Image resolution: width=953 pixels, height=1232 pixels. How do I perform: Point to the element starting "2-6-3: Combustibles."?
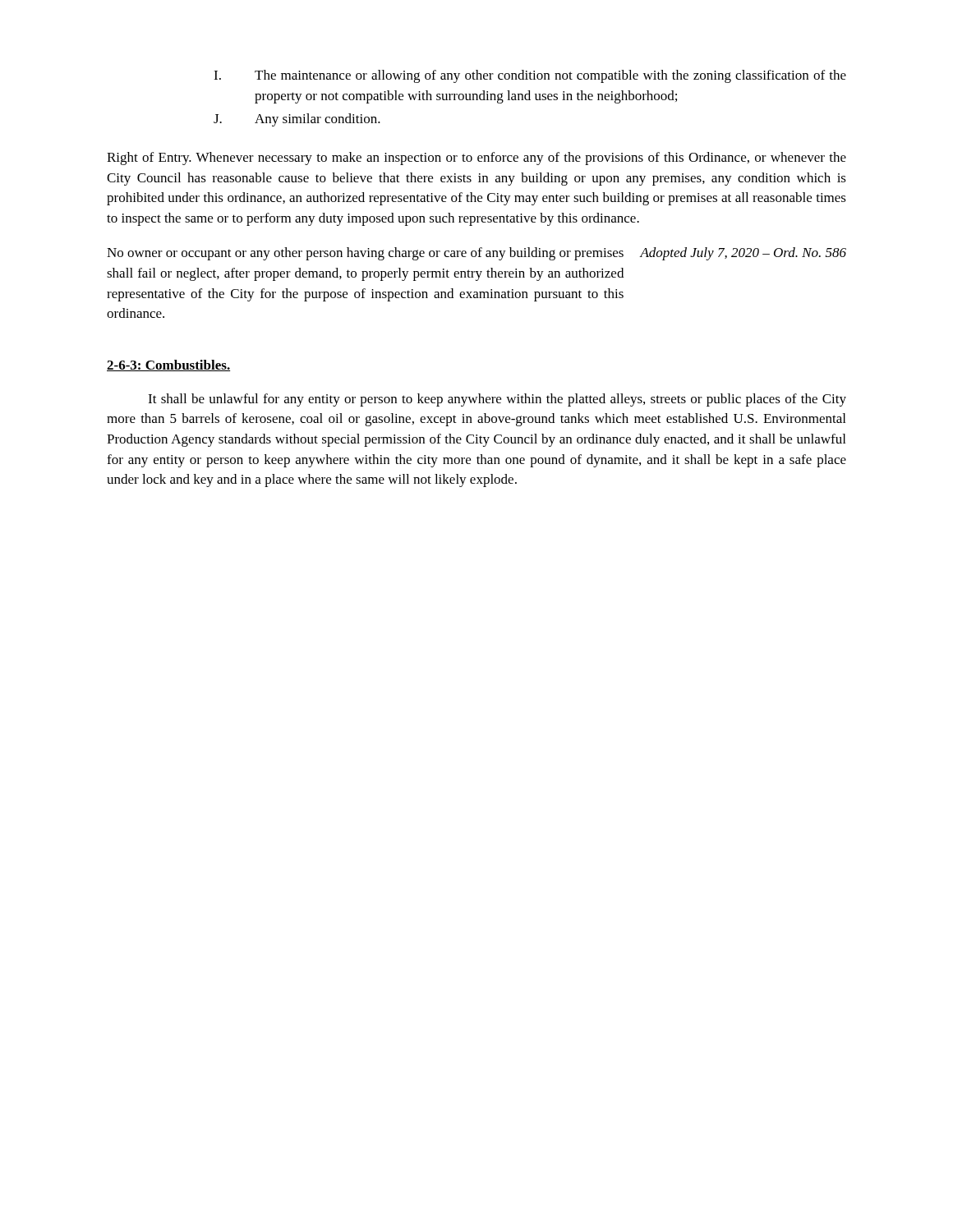pos(168,365)
